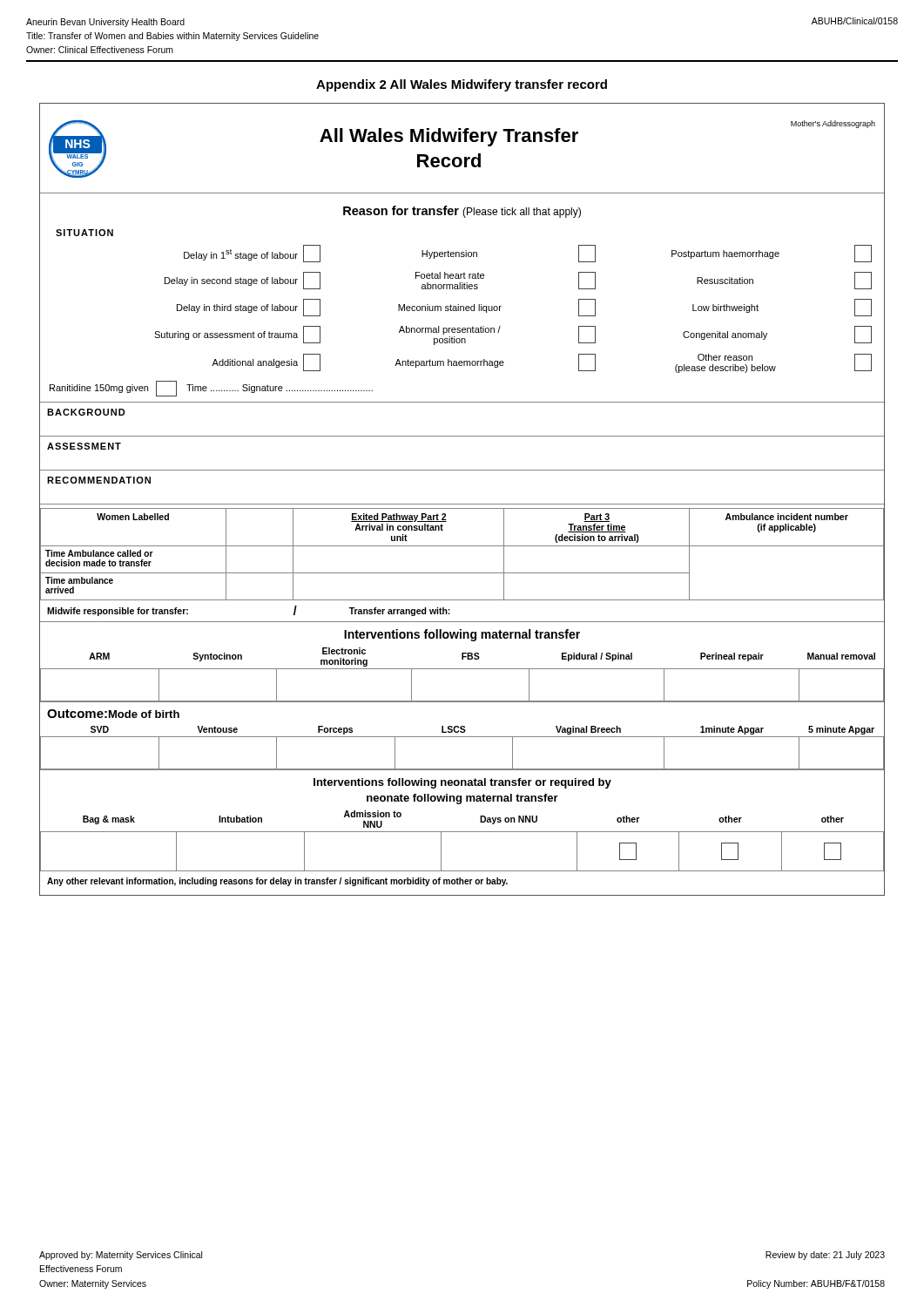This screenshot has width=924, height=1307.
Task: Select the element starting "Midwife responsible for transfer:"
Action: click(x=249, y=611)
